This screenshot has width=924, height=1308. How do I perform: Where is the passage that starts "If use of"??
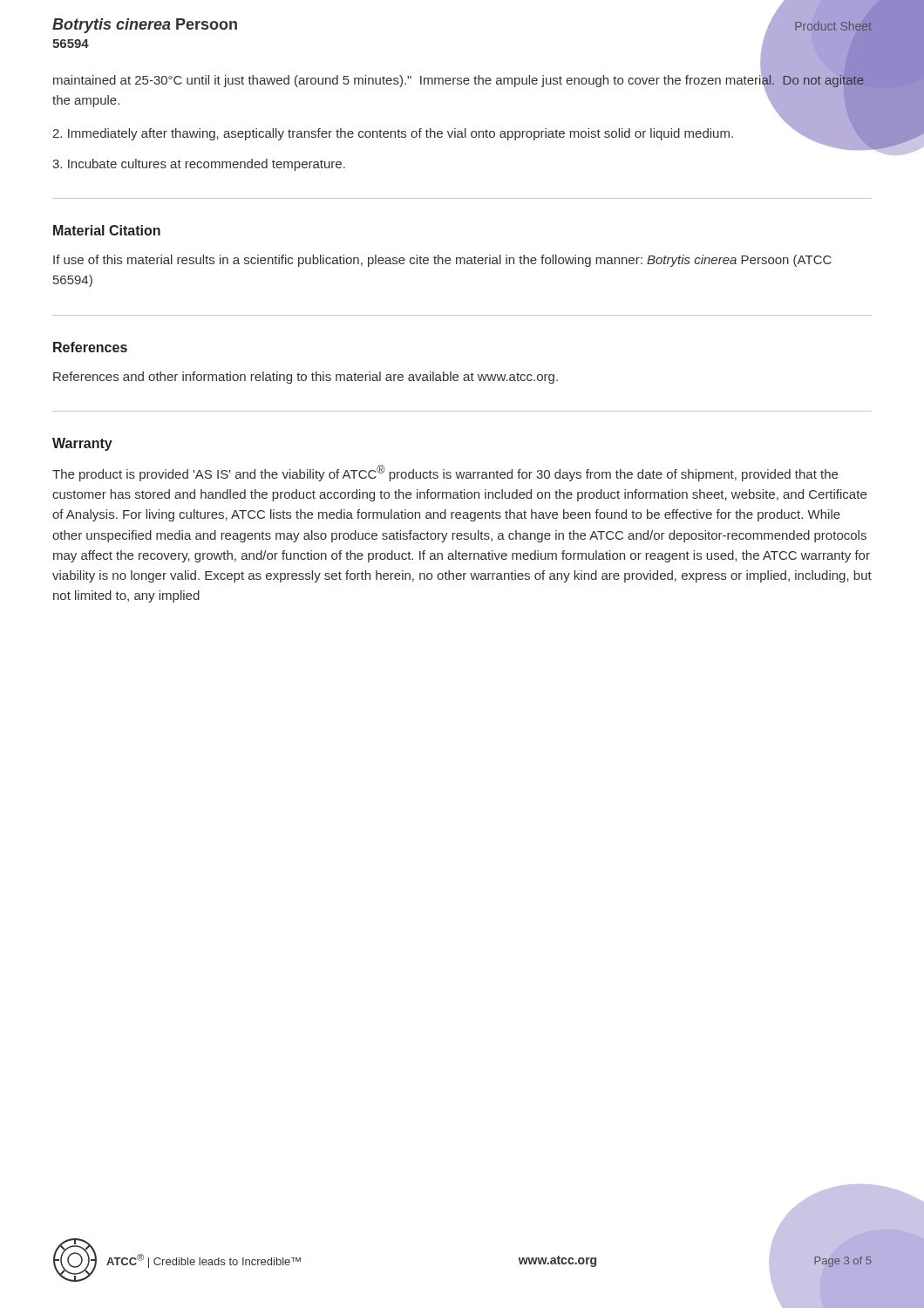[x=442, y=270]
